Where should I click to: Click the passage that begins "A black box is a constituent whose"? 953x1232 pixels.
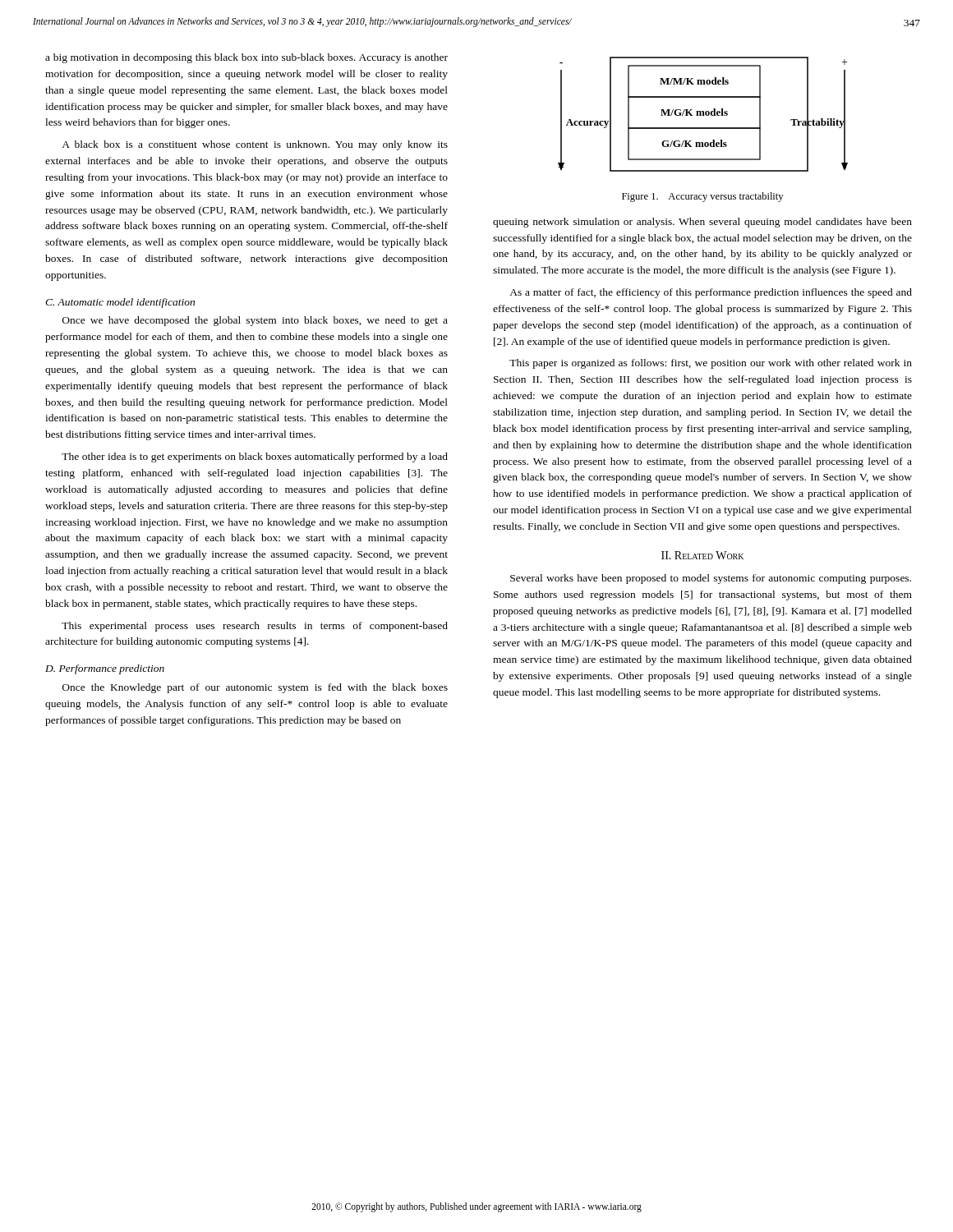[246, 210]
